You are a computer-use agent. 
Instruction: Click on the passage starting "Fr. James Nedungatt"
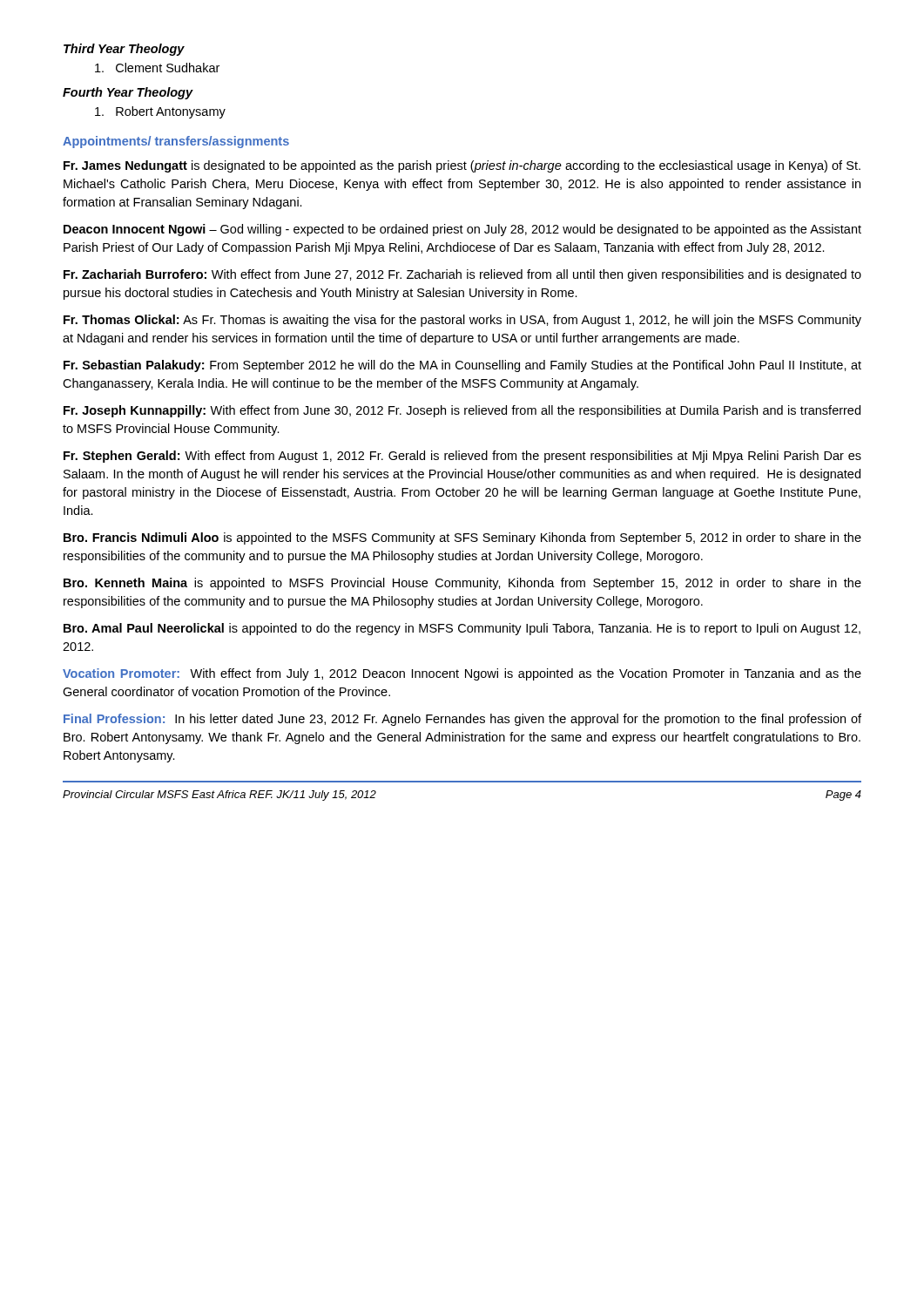[x=462, y=184]
